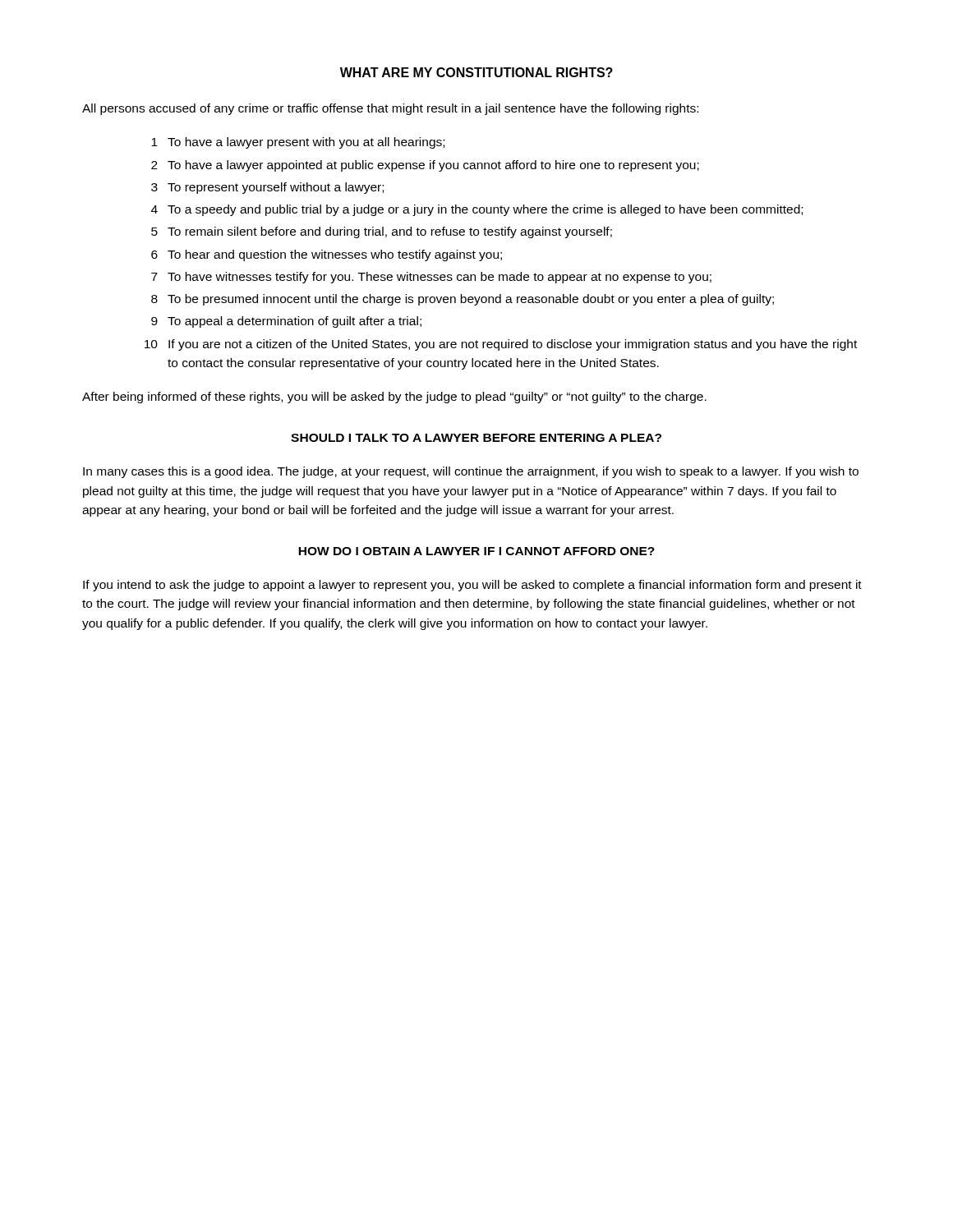Locate the element starting "If you intend to ask the judge to"

tap(472, 603)
